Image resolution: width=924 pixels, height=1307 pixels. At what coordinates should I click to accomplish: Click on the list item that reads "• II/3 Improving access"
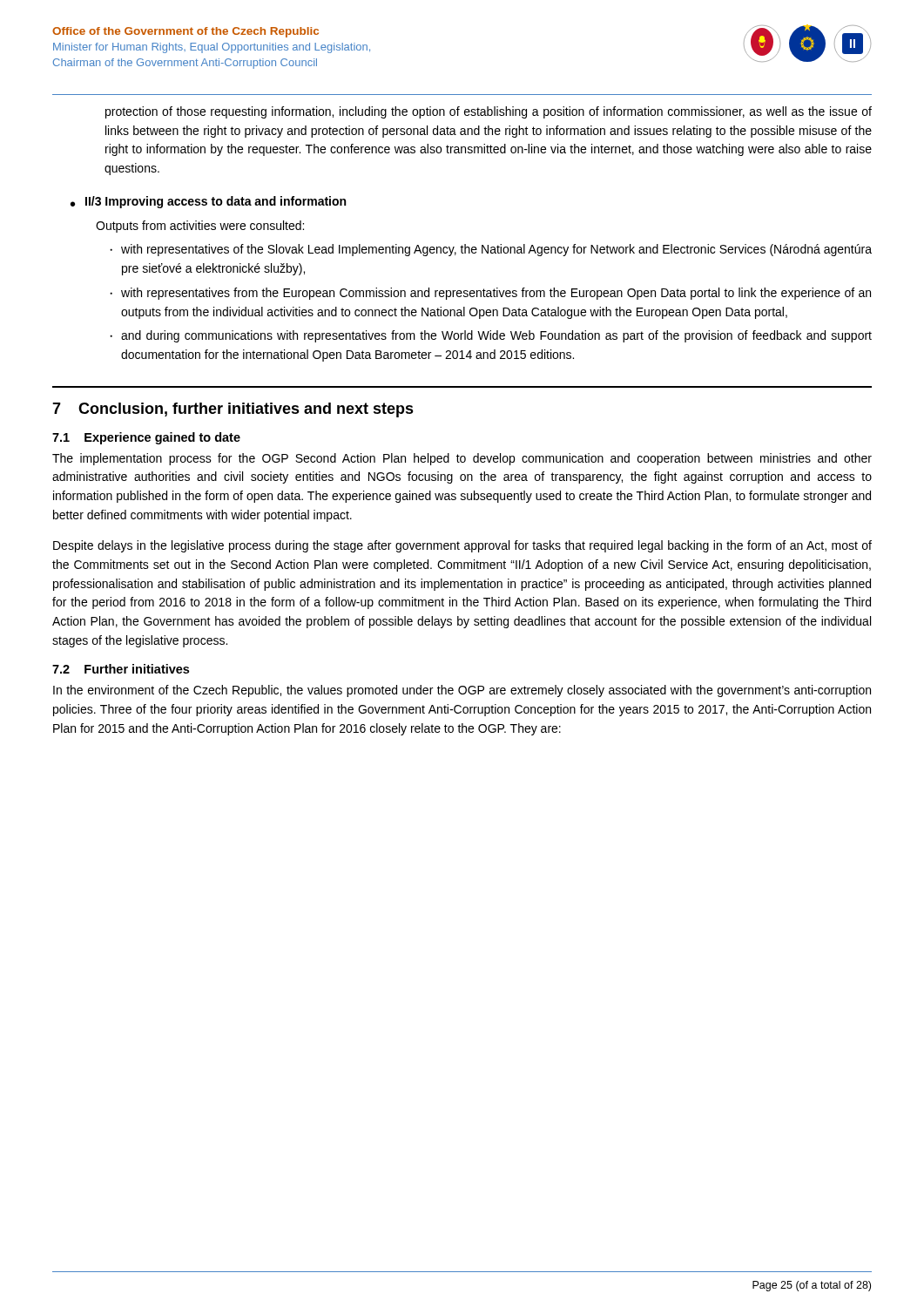(x=208, y=202)
